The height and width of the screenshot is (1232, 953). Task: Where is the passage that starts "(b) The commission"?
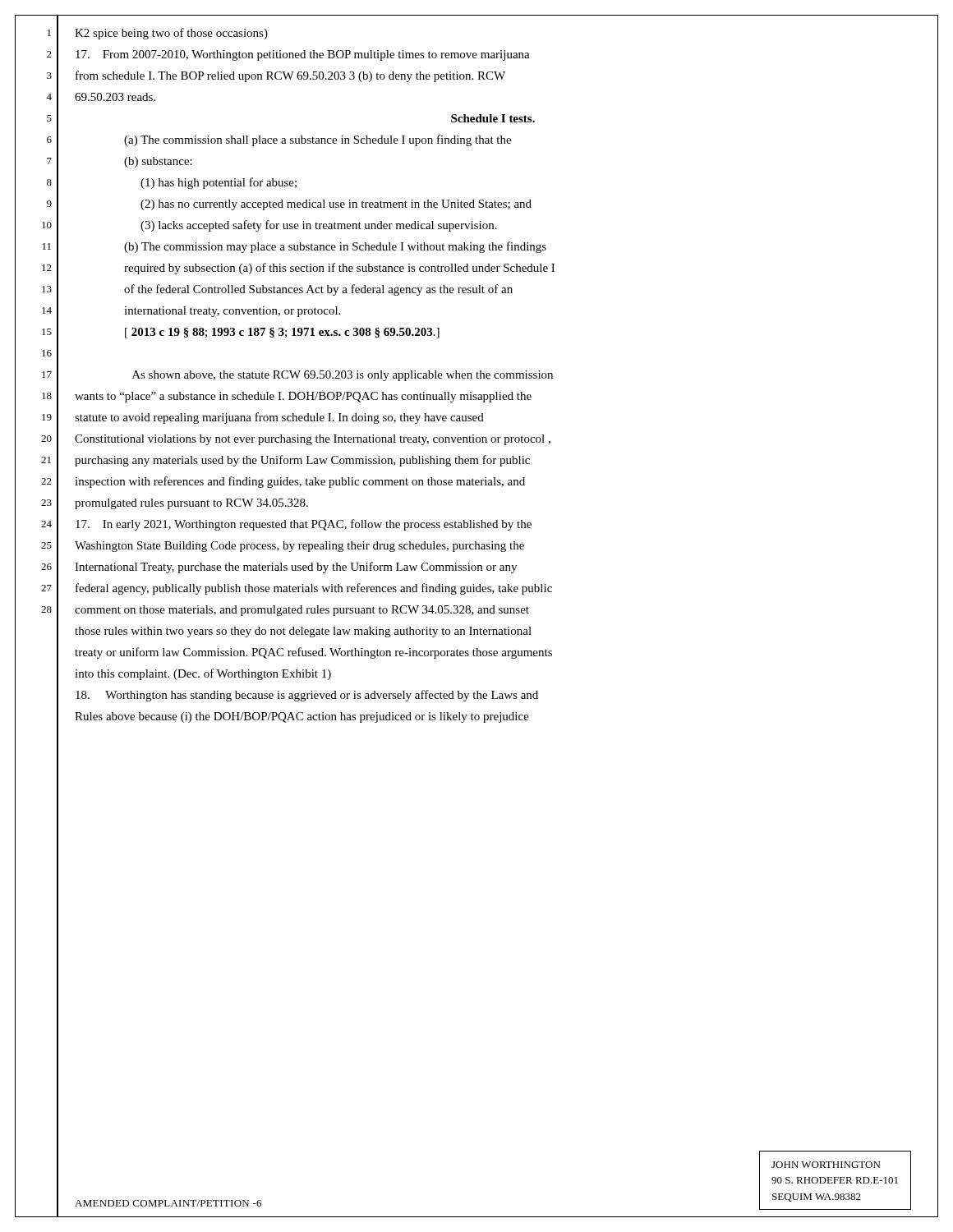point(335,246)
